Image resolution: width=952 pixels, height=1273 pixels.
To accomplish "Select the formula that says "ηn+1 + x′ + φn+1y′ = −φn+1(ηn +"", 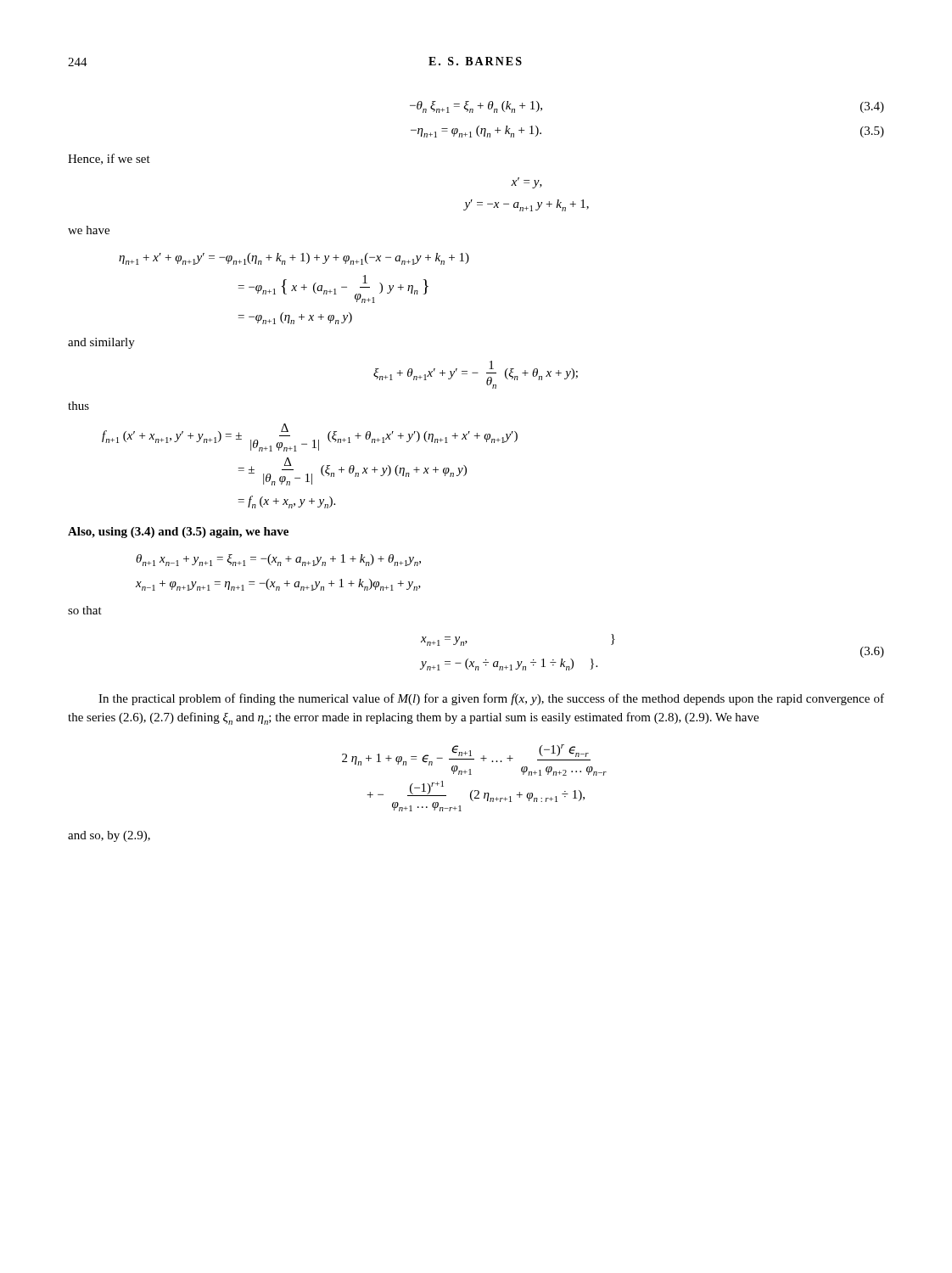I will 294,259.
